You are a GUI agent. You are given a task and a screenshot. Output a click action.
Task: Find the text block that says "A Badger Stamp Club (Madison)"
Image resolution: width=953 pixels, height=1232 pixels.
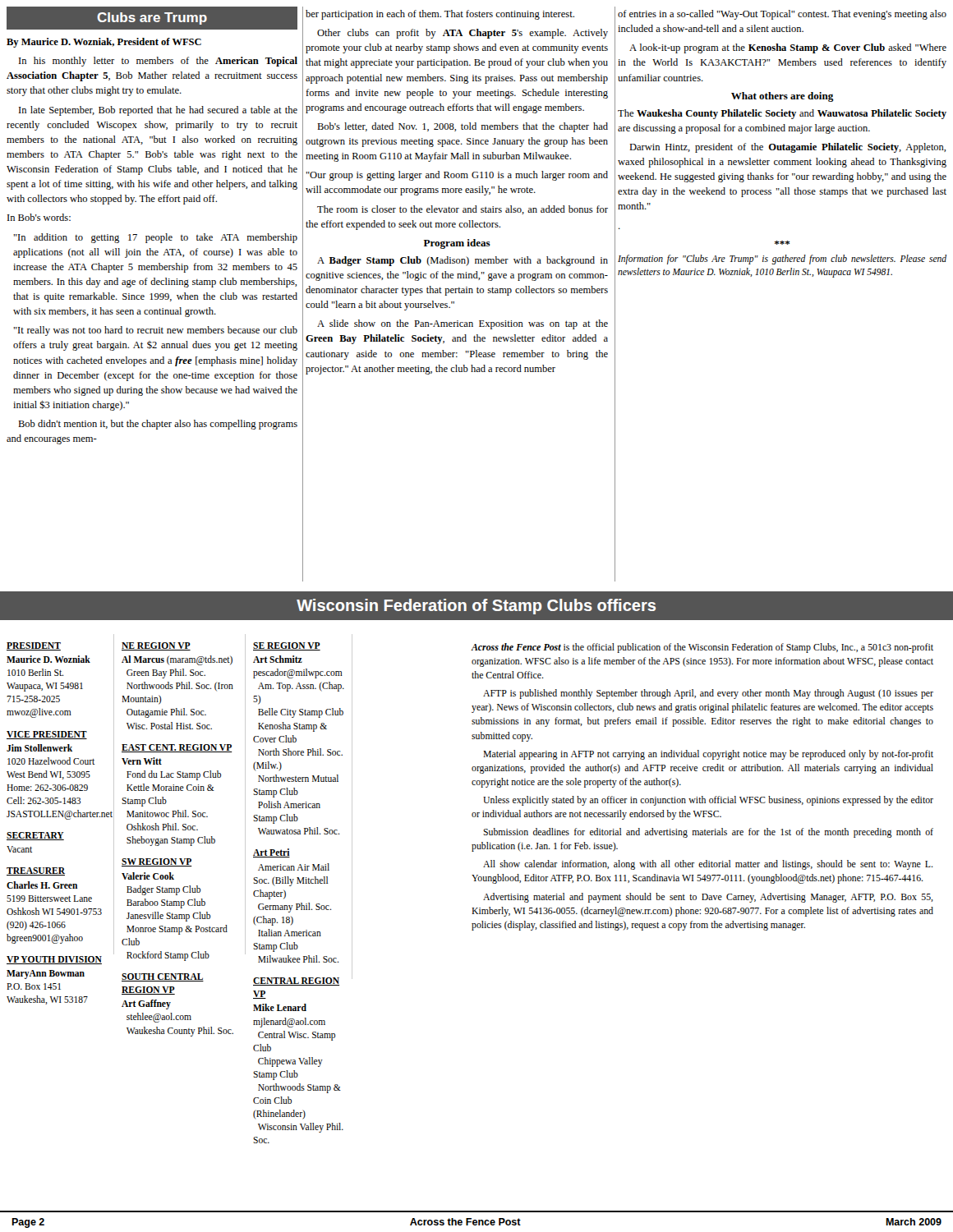[x=457, y=314]
